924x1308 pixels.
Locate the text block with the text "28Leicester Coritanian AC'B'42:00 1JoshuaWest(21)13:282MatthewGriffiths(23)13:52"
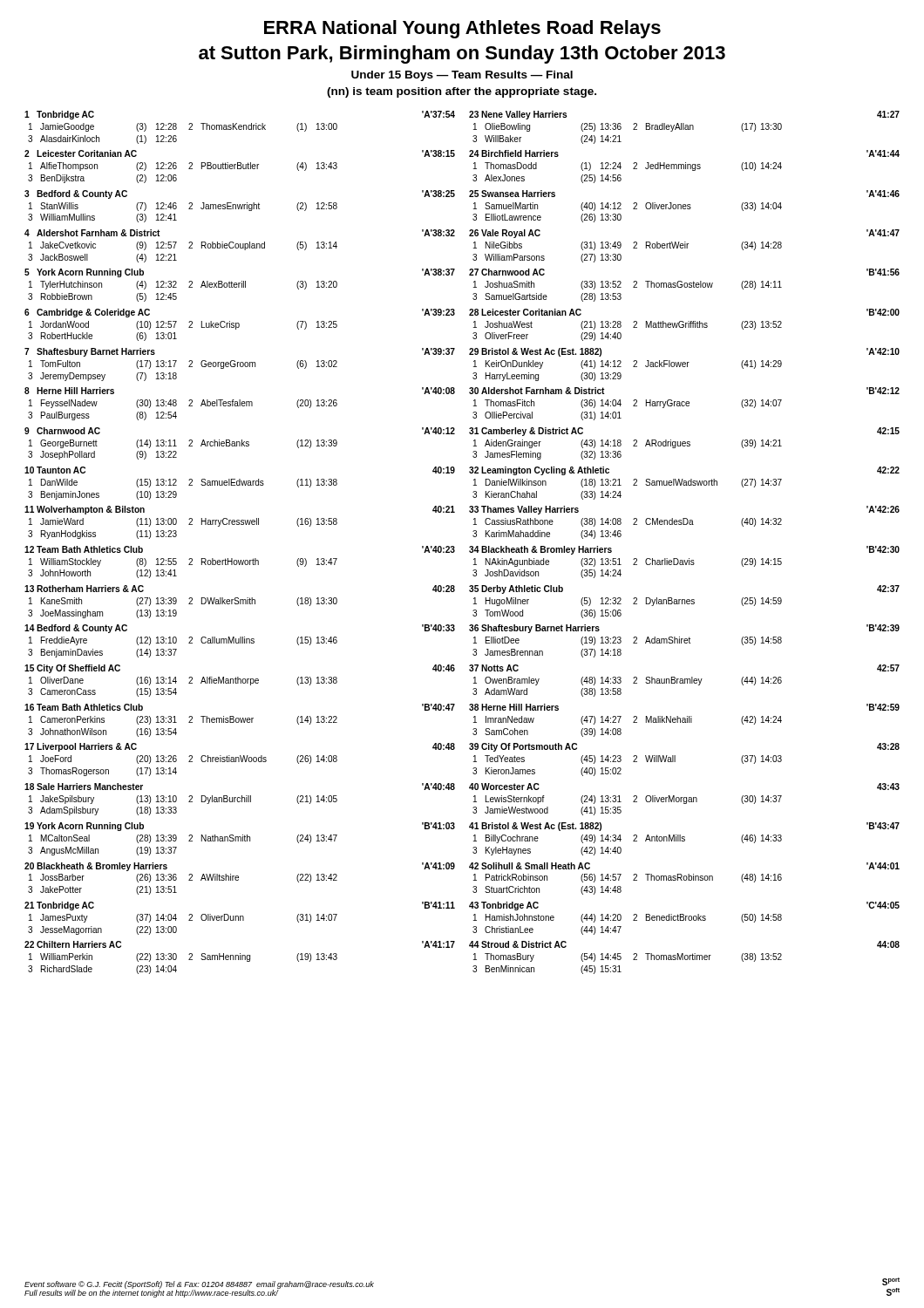coord(684,325)
